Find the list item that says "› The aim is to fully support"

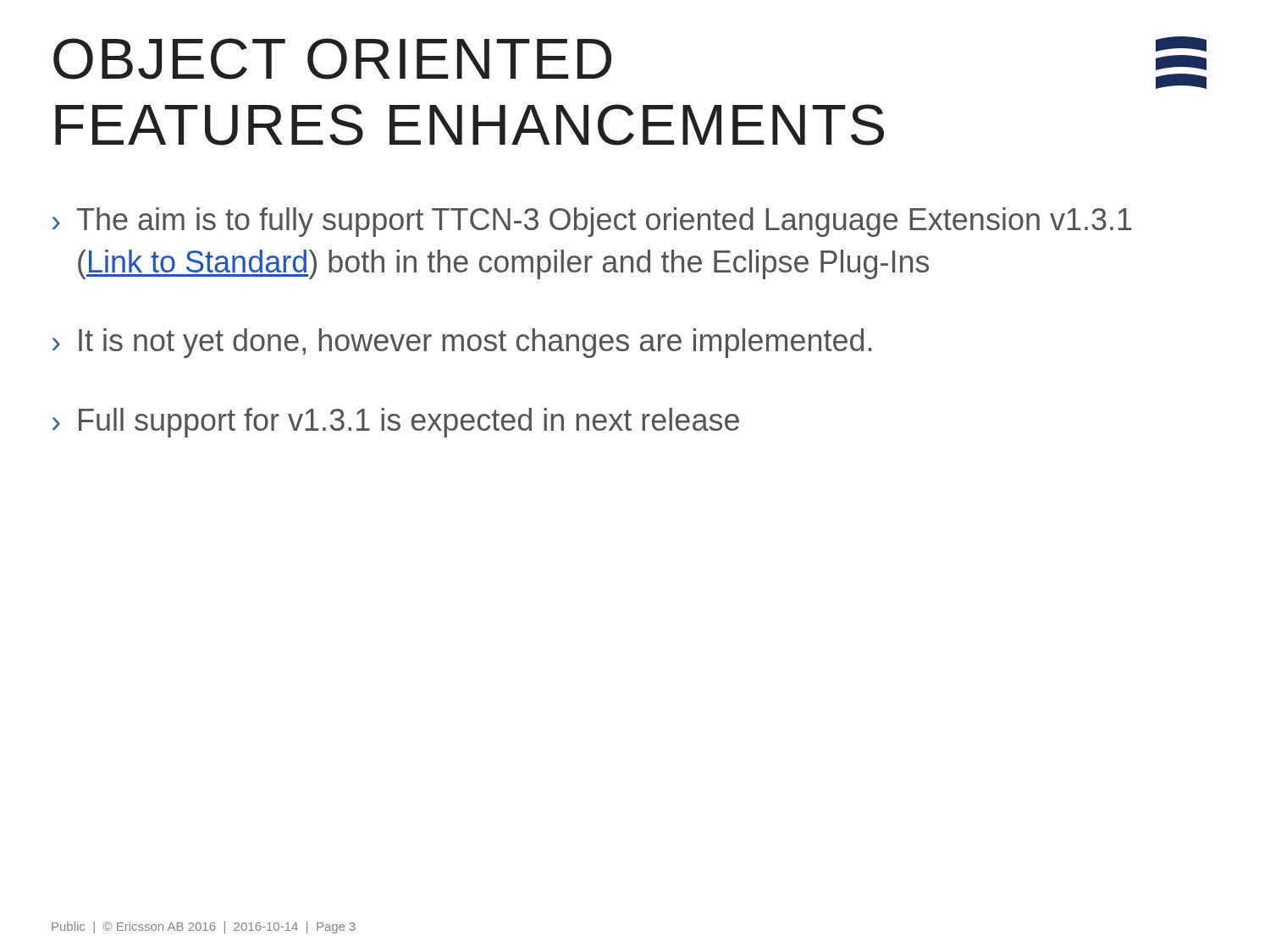[618, 242]
